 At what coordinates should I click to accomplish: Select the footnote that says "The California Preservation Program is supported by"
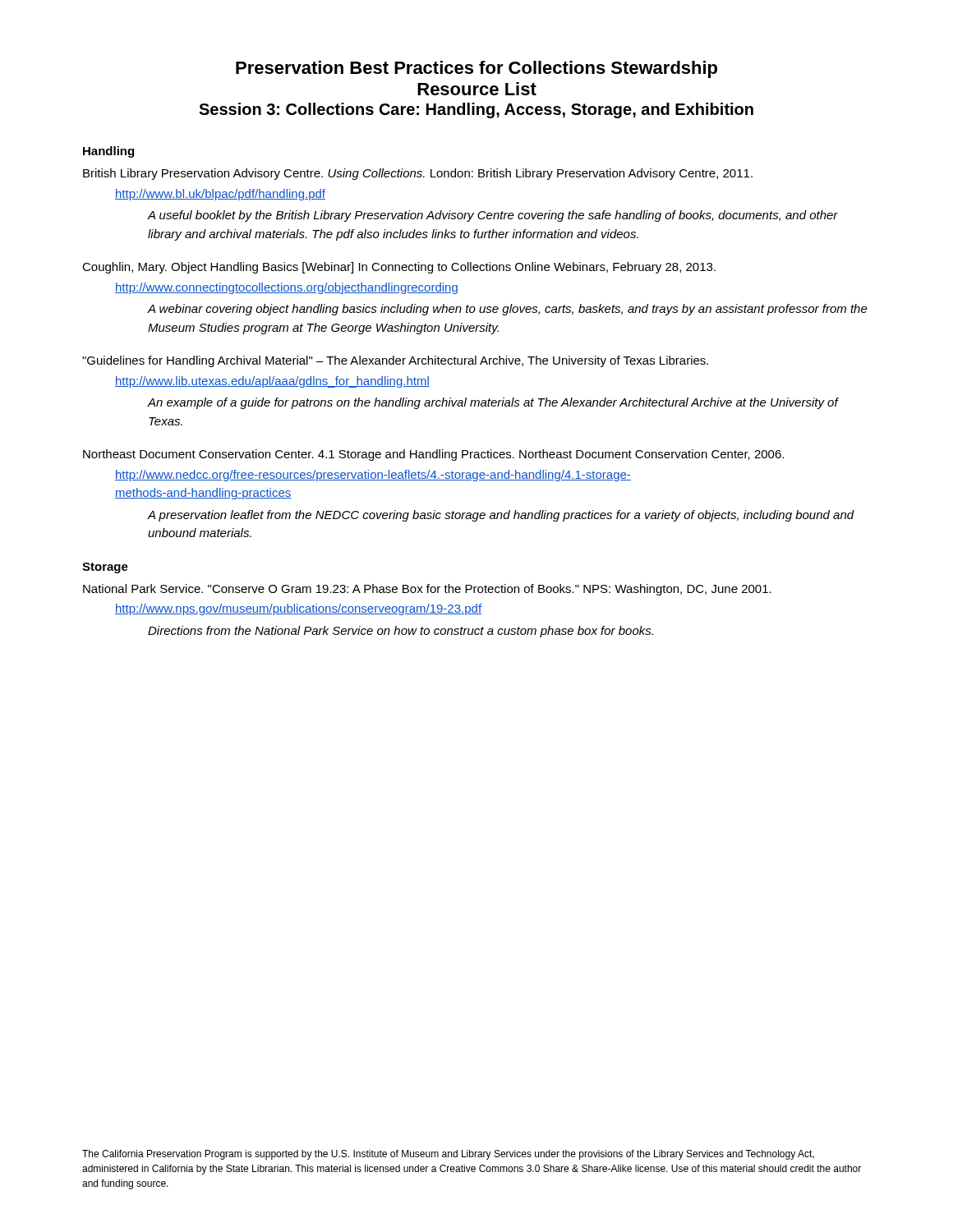click(x=472, y=1169)
